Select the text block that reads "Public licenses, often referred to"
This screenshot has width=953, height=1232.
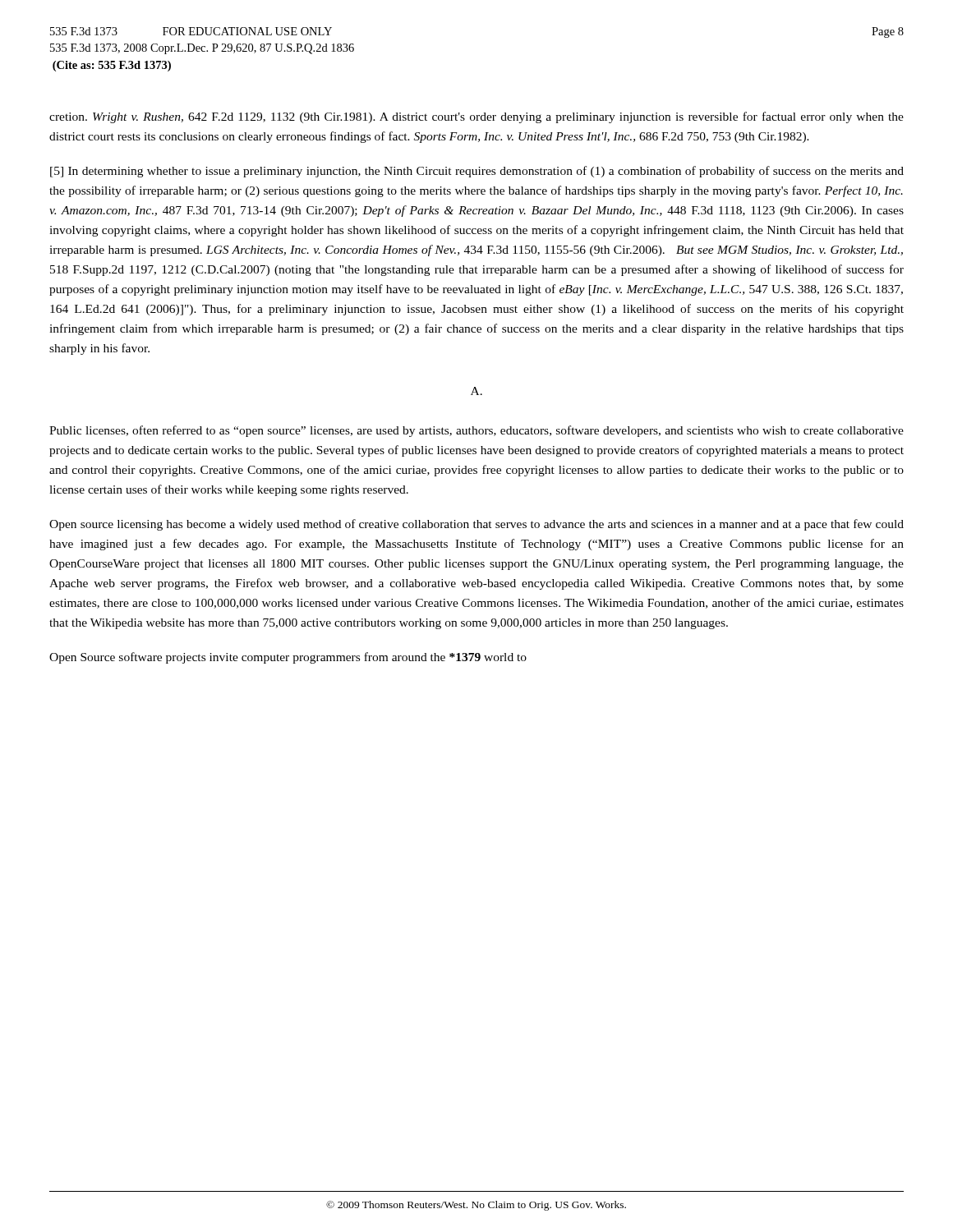[476, 460]
